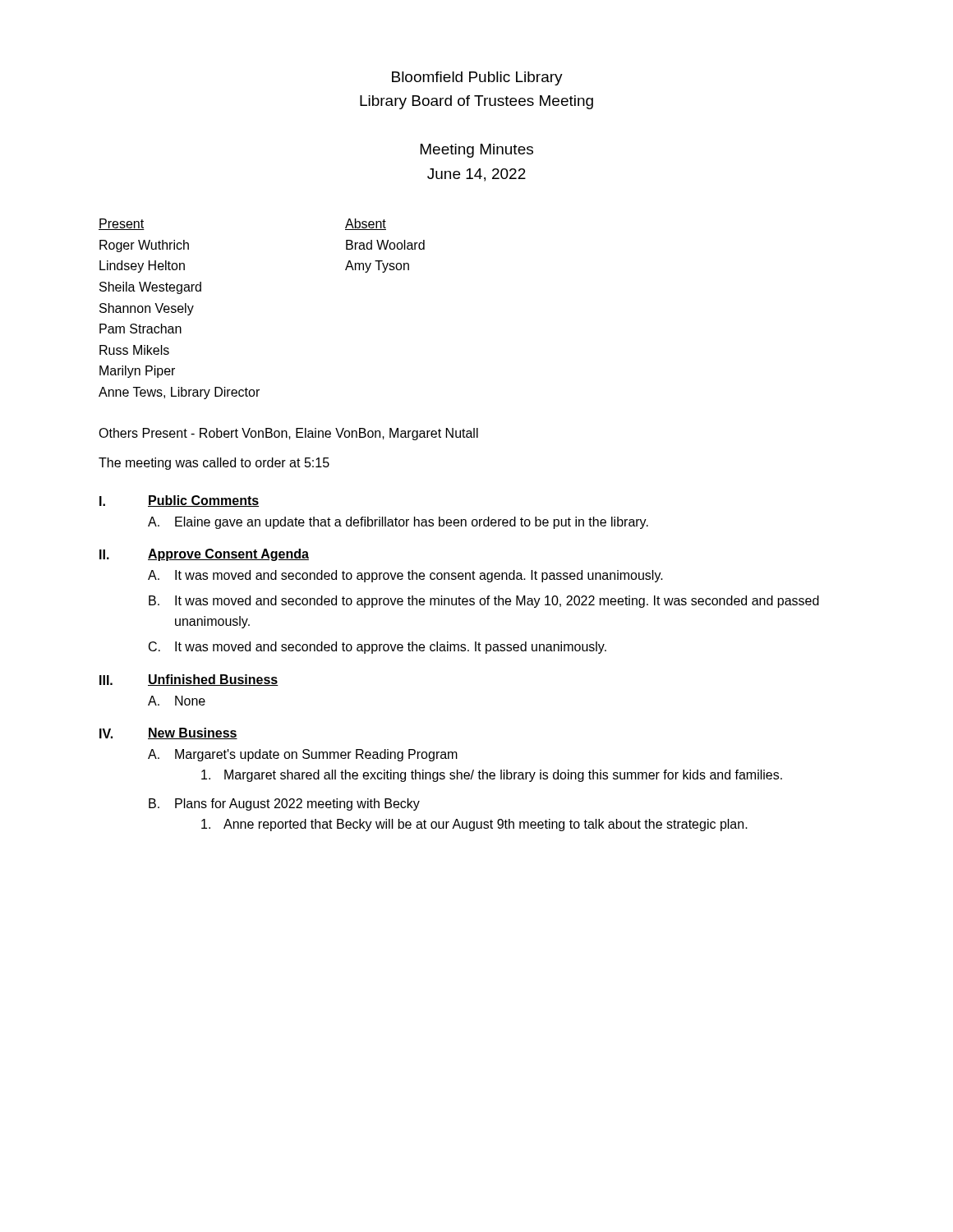
Task: Navigate to the text block starting "B. Plans for August 2022 meeting with Becky"
Action: coord(501,816)
